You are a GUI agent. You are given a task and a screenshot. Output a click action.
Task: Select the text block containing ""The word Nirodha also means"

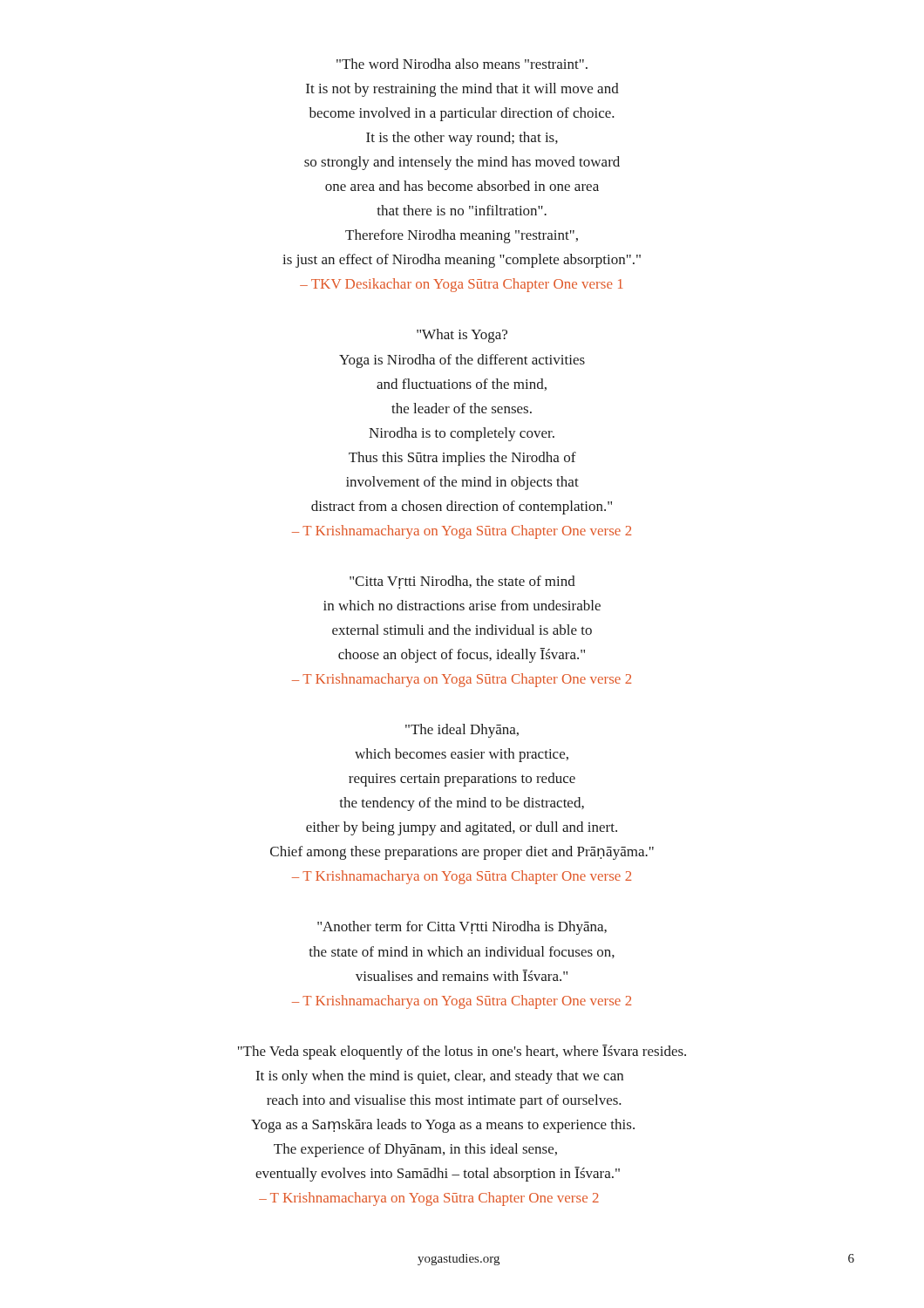tap(462, 174)
